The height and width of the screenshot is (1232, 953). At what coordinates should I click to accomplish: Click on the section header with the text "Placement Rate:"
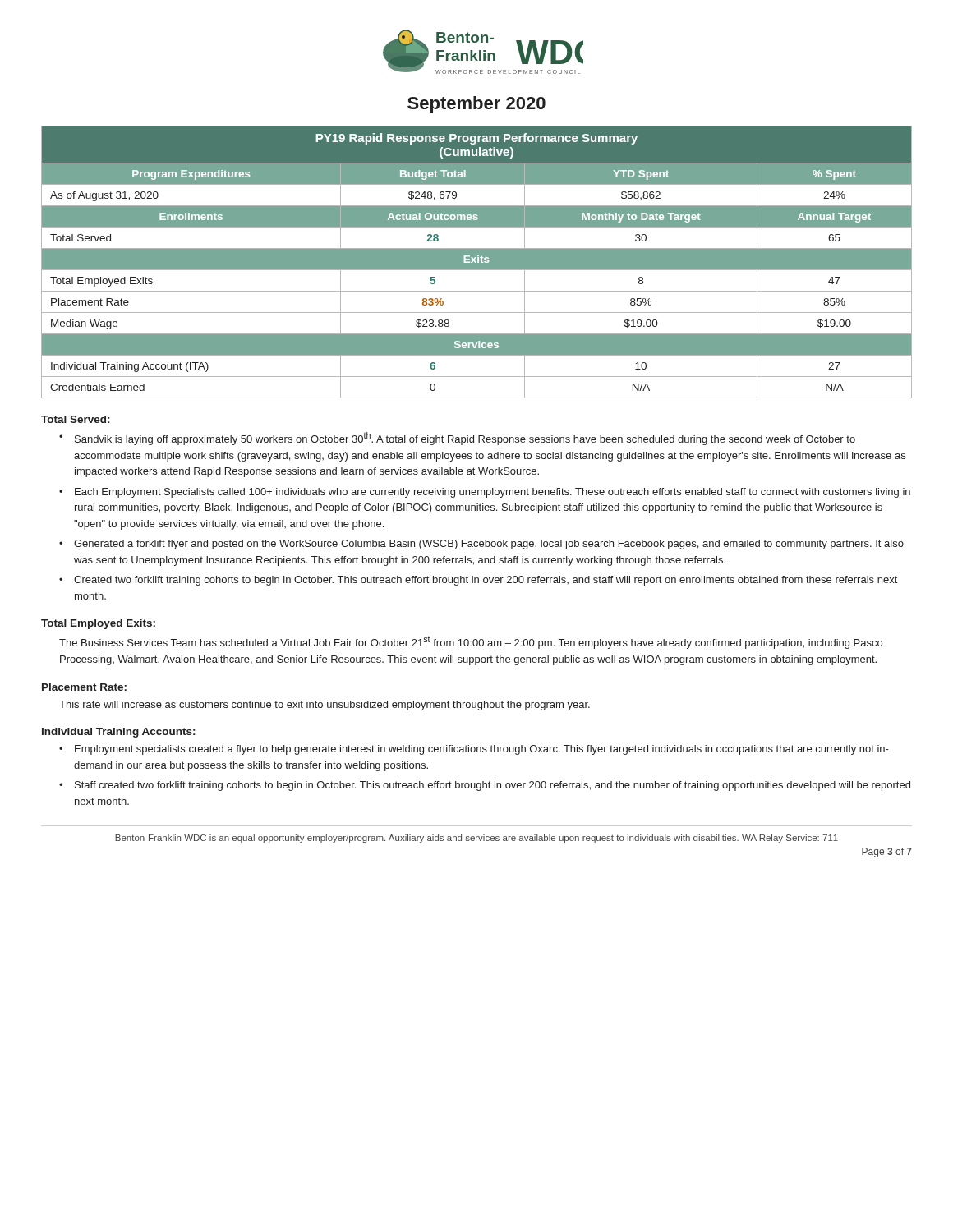tap(84, 687)
